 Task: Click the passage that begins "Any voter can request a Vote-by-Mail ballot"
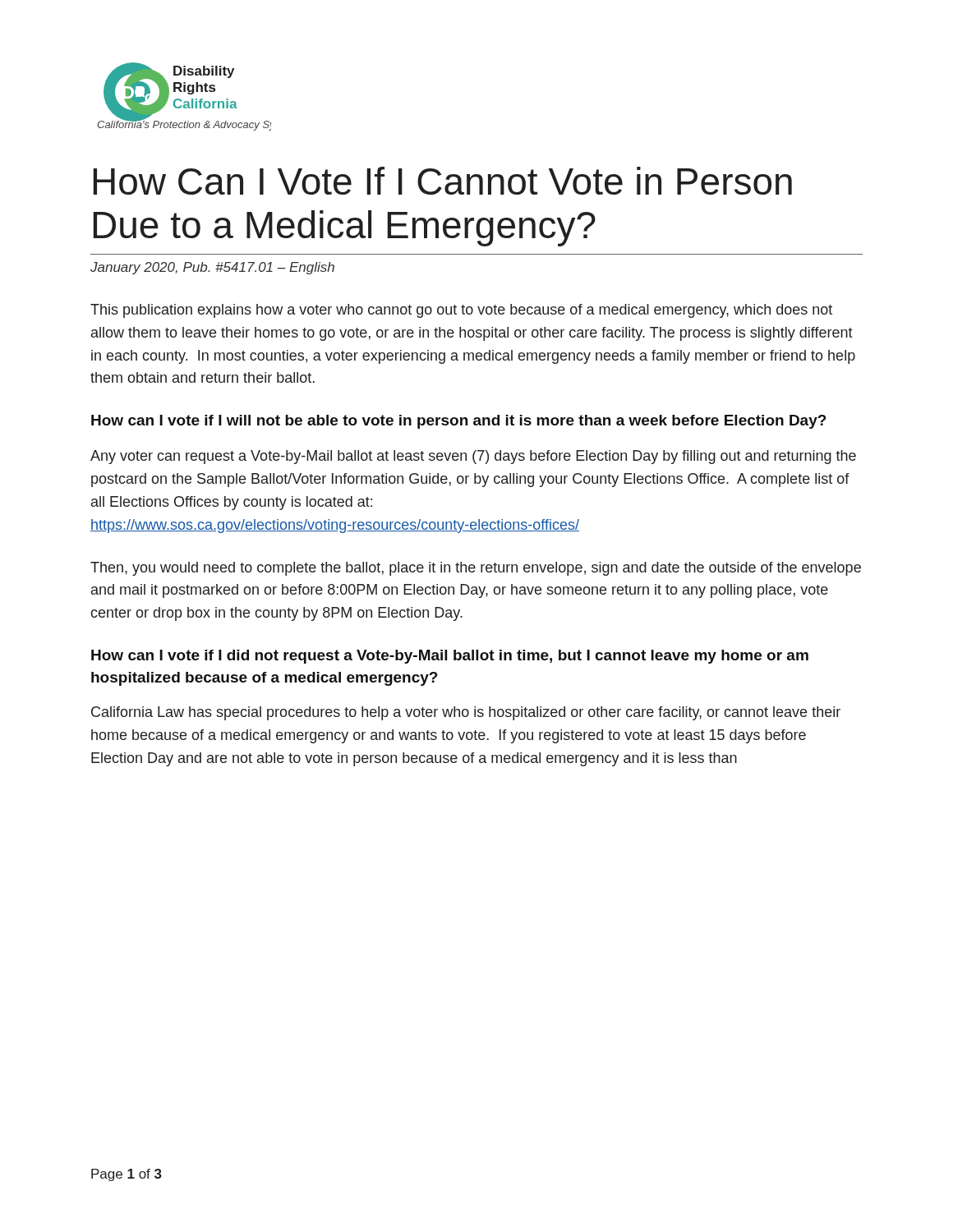pyautogui.click(x=473, y=490)
